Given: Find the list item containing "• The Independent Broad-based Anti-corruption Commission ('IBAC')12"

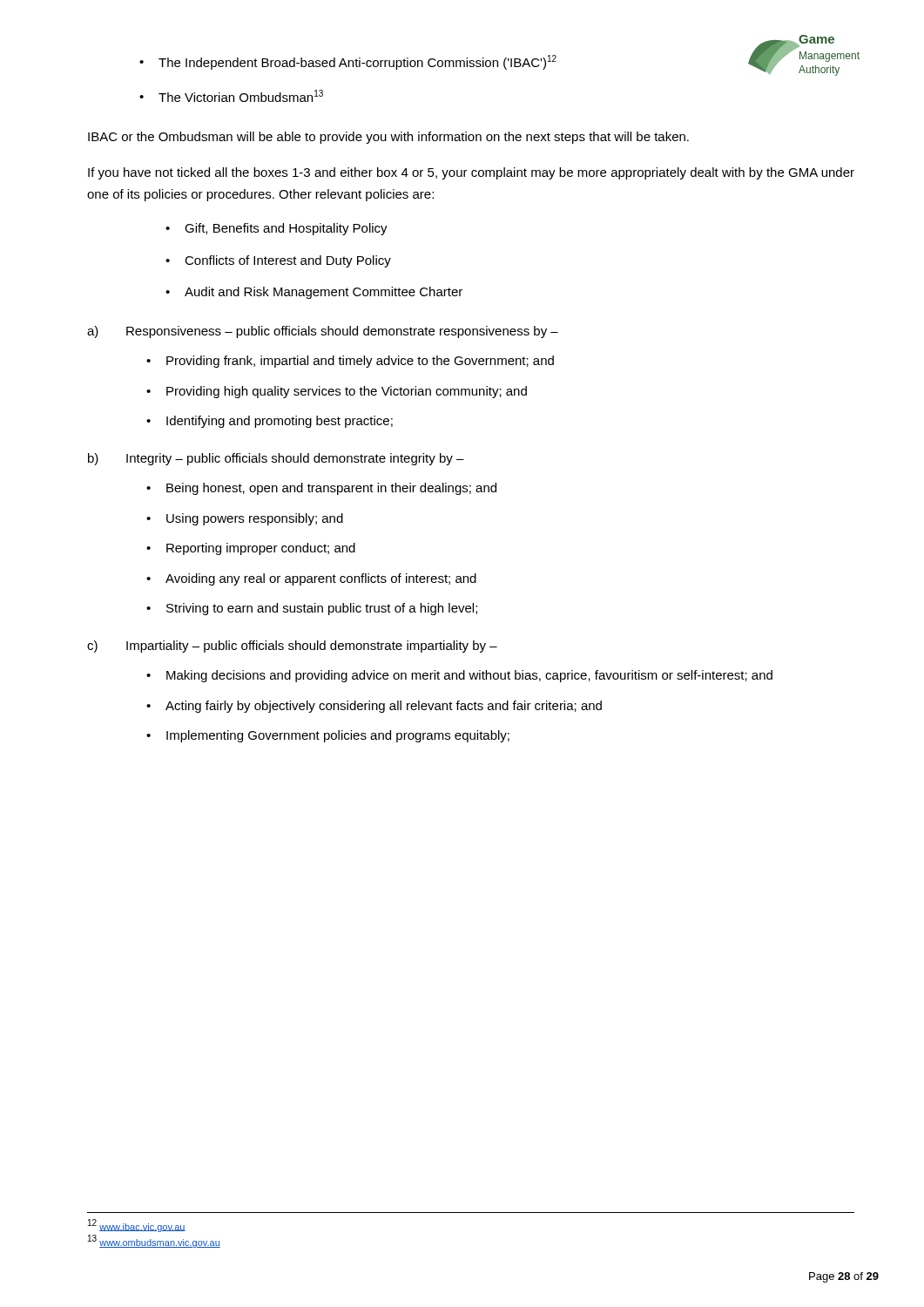Looking at the screenshot, I should pyautogui.click(x=348, y=63).
